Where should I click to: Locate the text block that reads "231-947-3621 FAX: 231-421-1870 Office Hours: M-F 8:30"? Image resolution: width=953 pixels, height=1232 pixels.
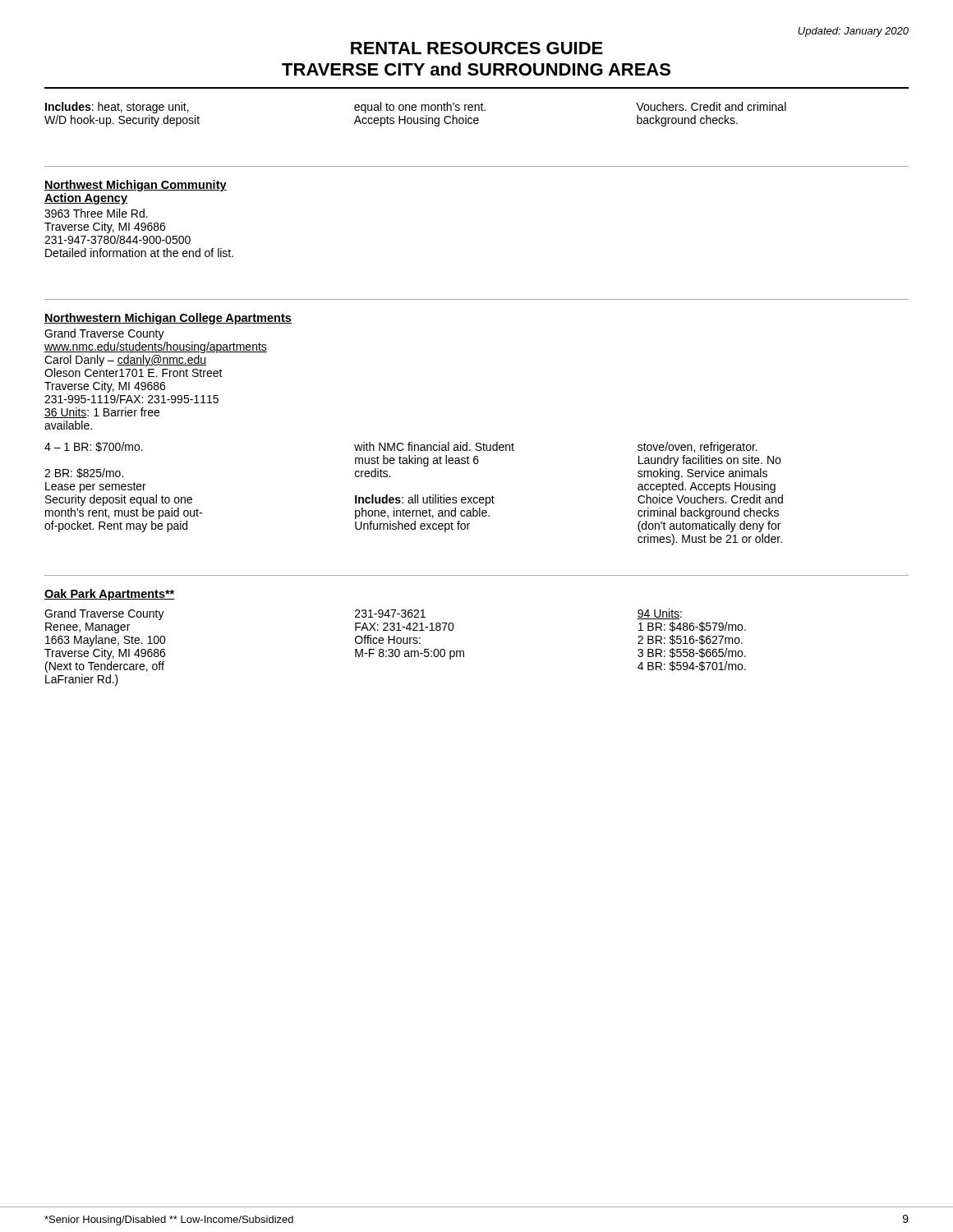410,633
